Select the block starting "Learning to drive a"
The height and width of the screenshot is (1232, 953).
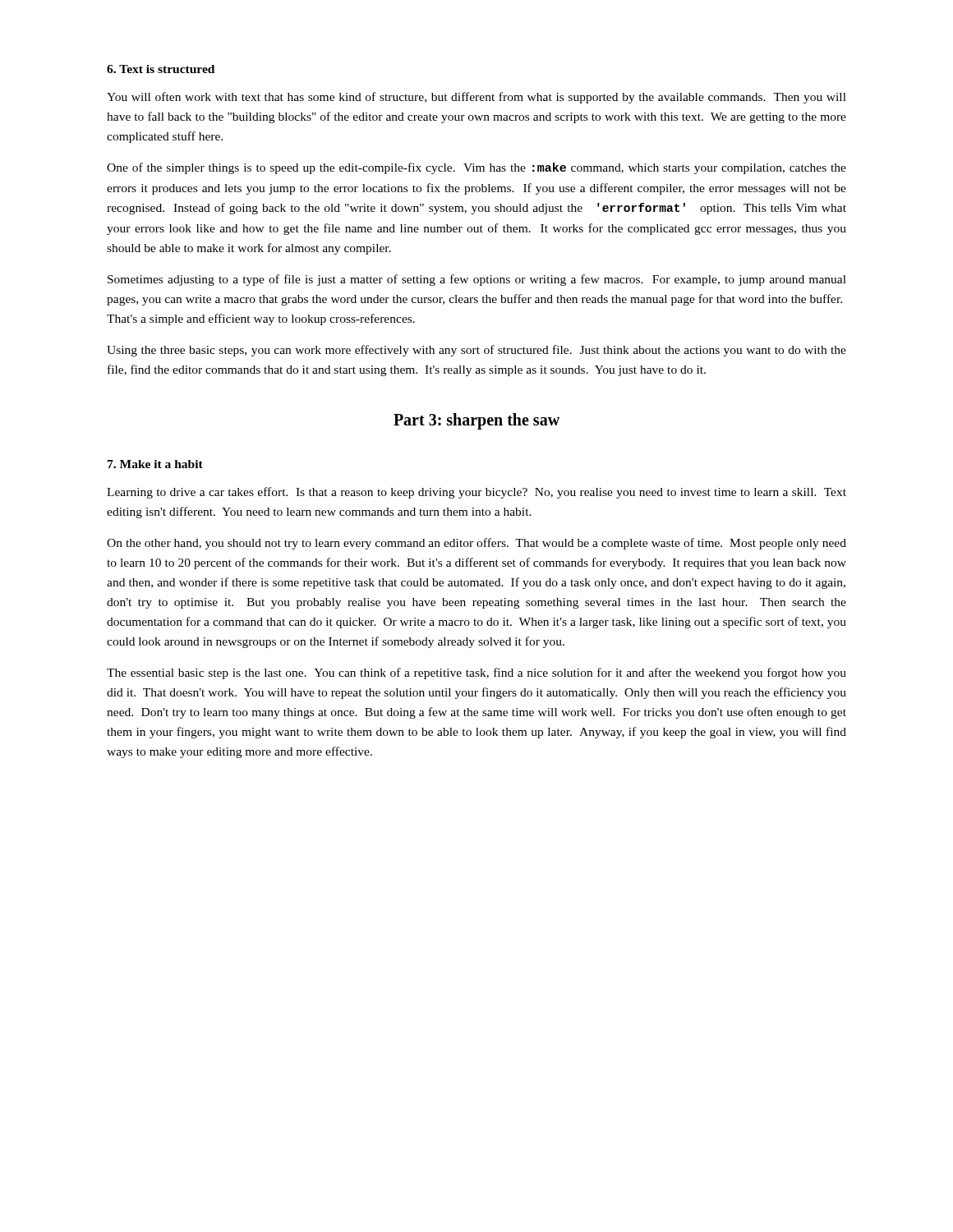pyautogui.click(x=476, y=501)
